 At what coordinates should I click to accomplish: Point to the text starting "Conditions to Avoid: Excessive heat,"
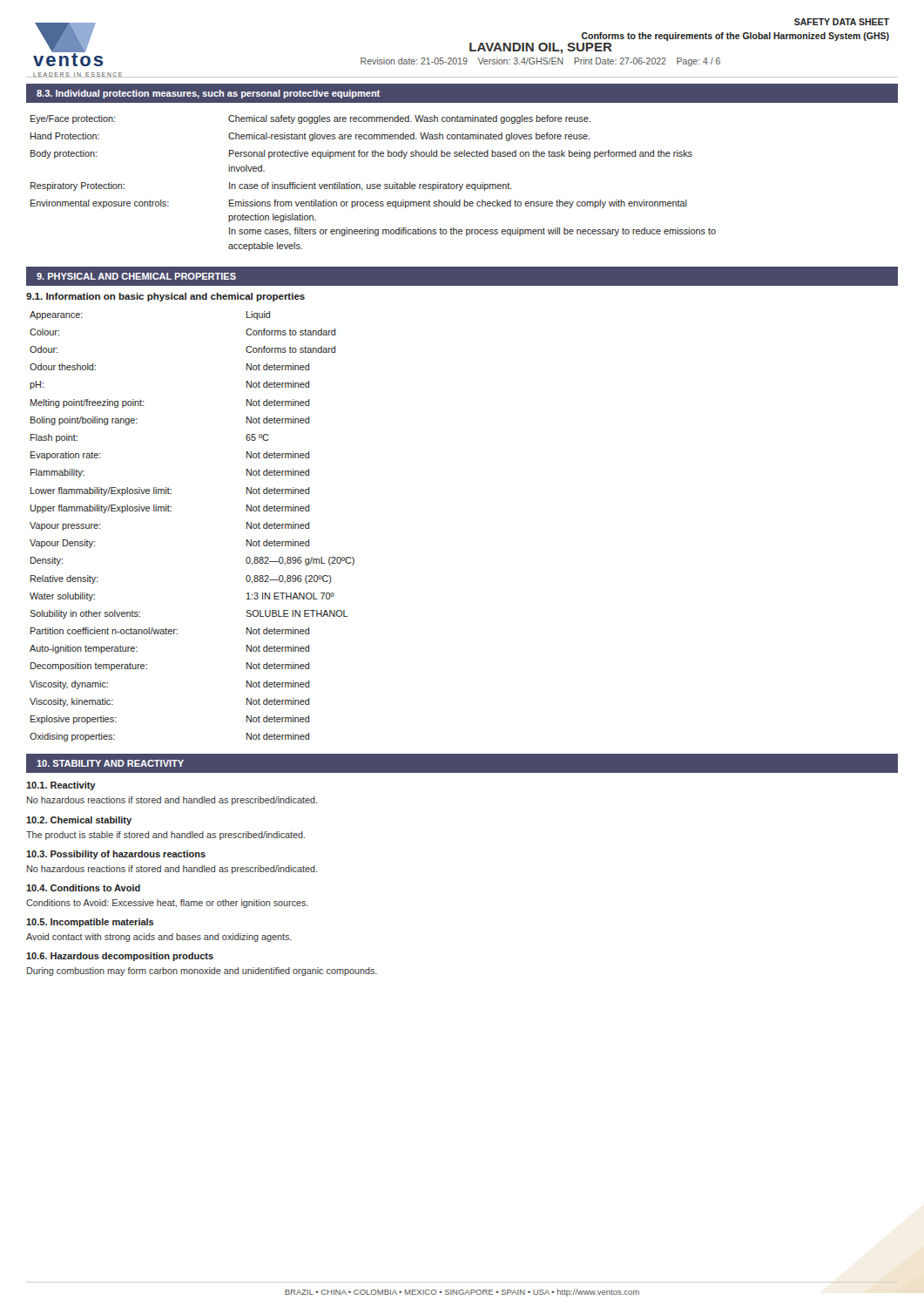[x=167, y=903]
